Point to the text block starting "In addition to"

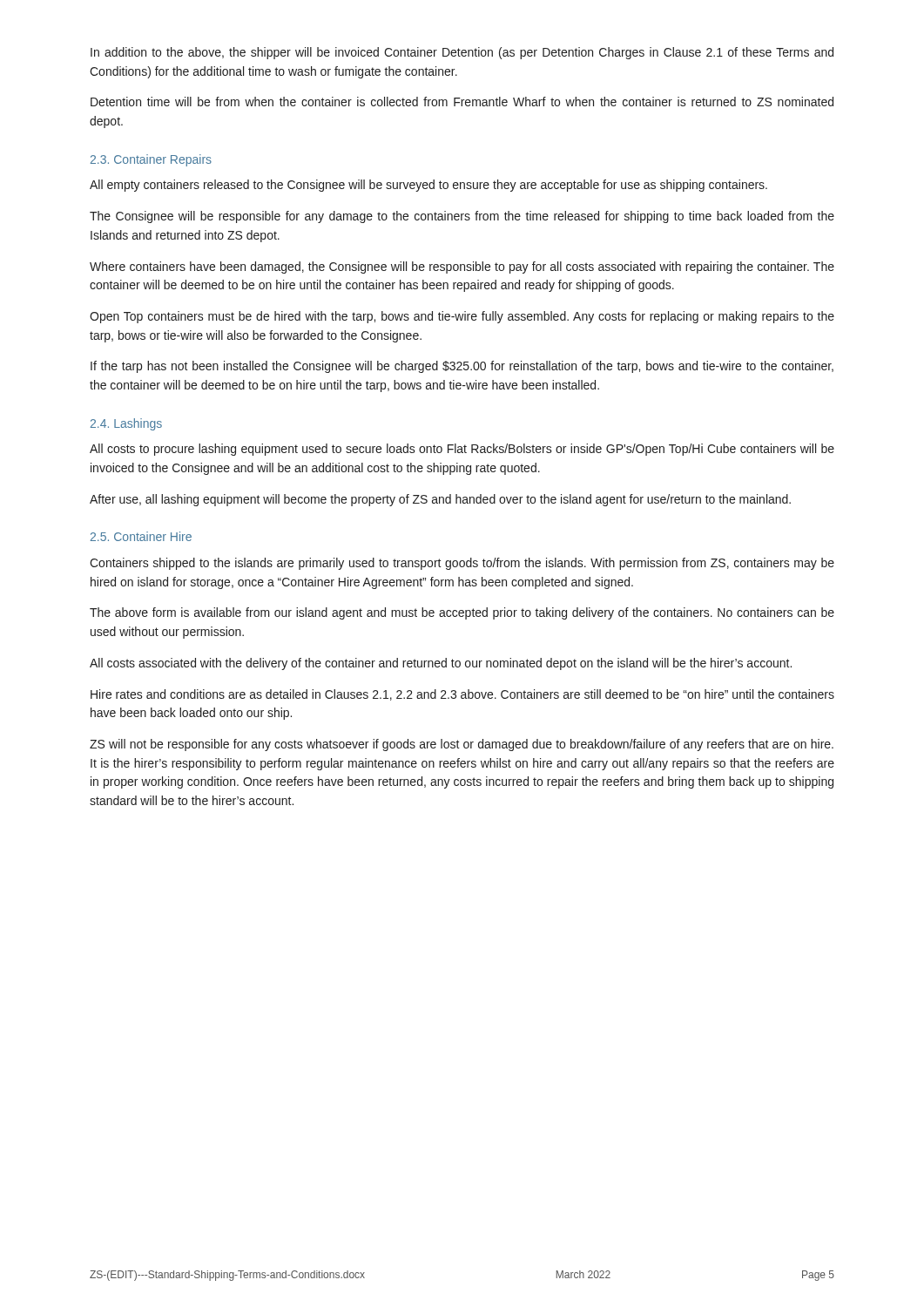[462, 62]
